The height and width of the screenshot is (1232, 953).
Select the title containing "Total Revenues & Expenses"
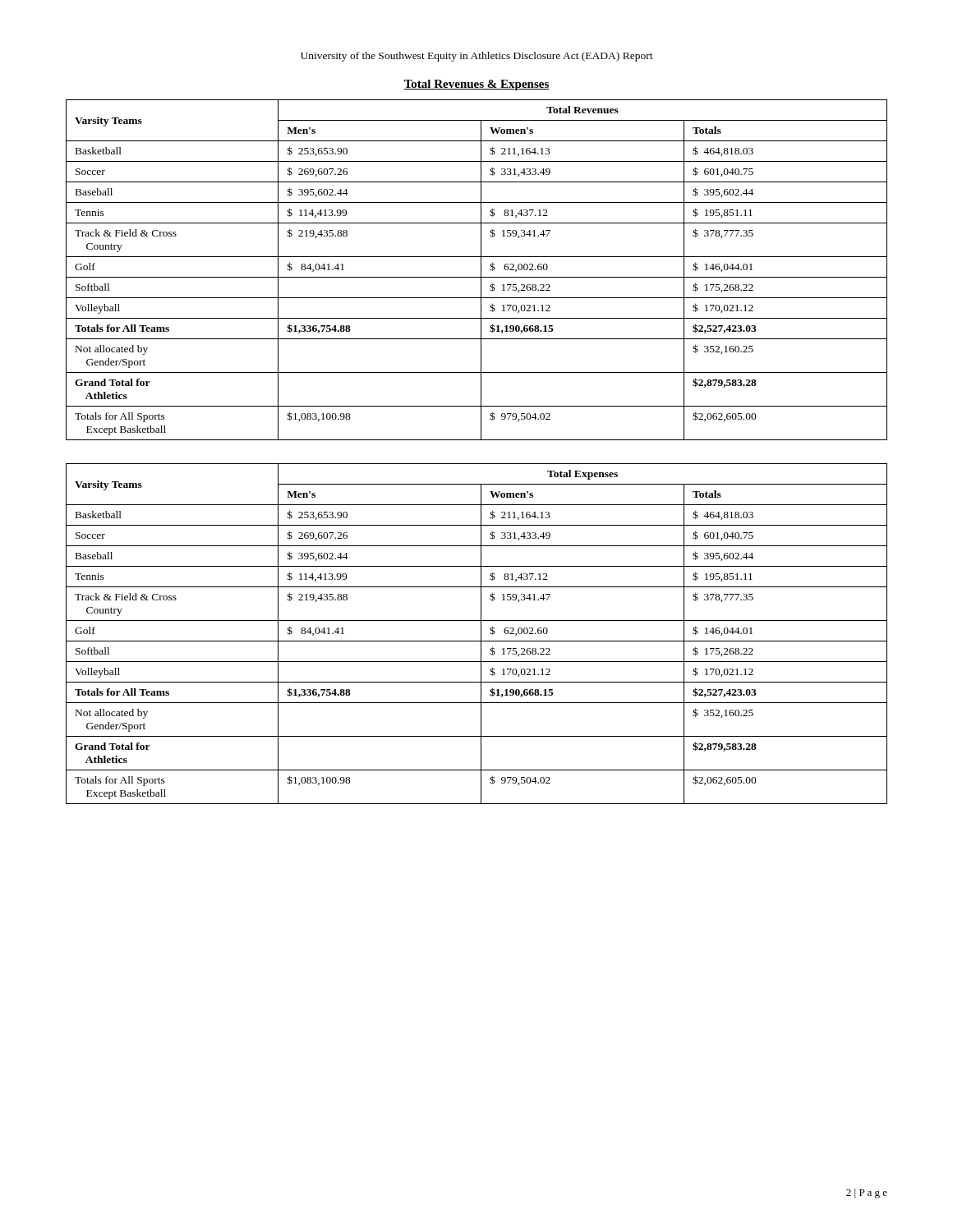point(476,84)
